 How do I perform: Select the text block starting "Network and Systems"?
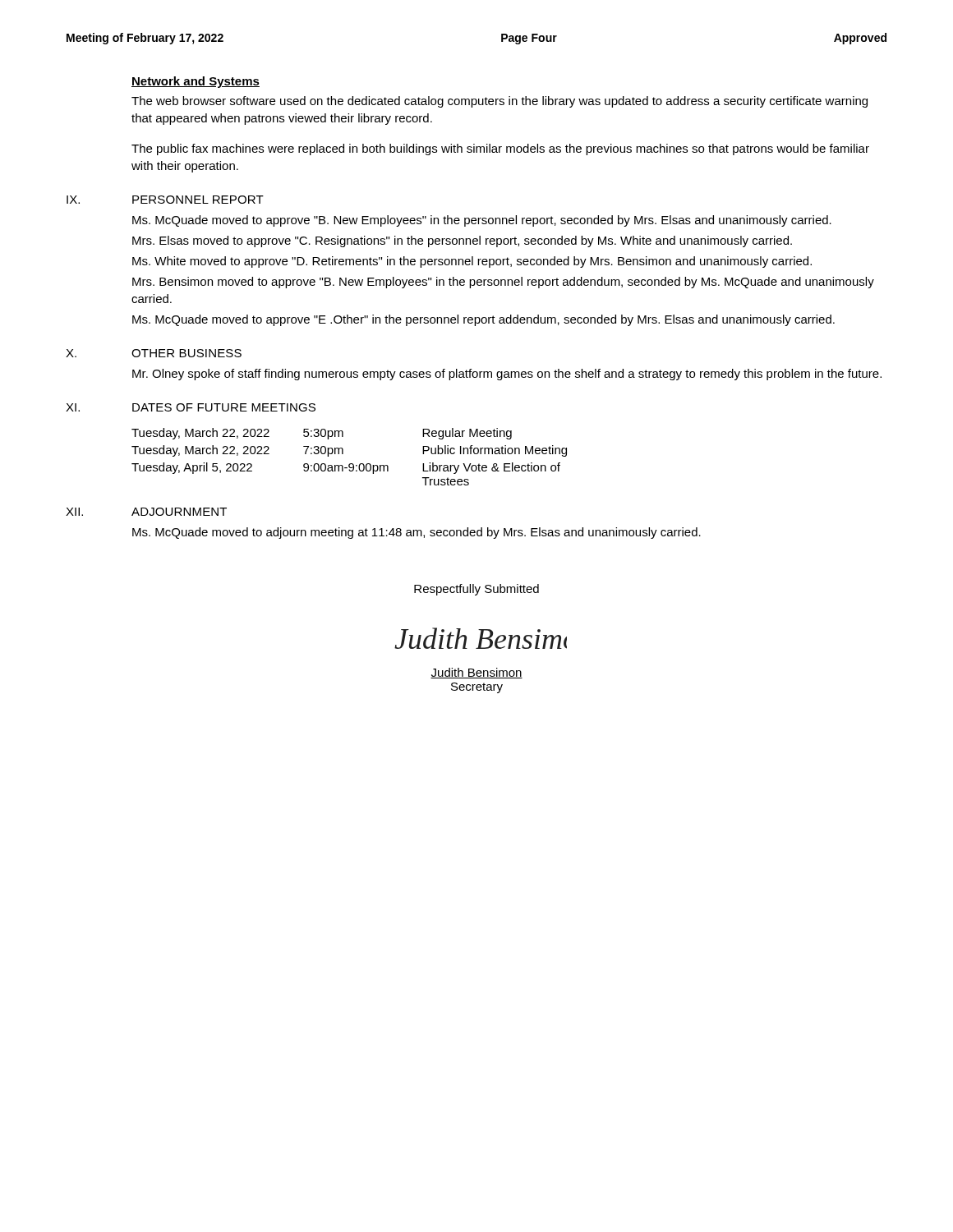tap(195, 81)
